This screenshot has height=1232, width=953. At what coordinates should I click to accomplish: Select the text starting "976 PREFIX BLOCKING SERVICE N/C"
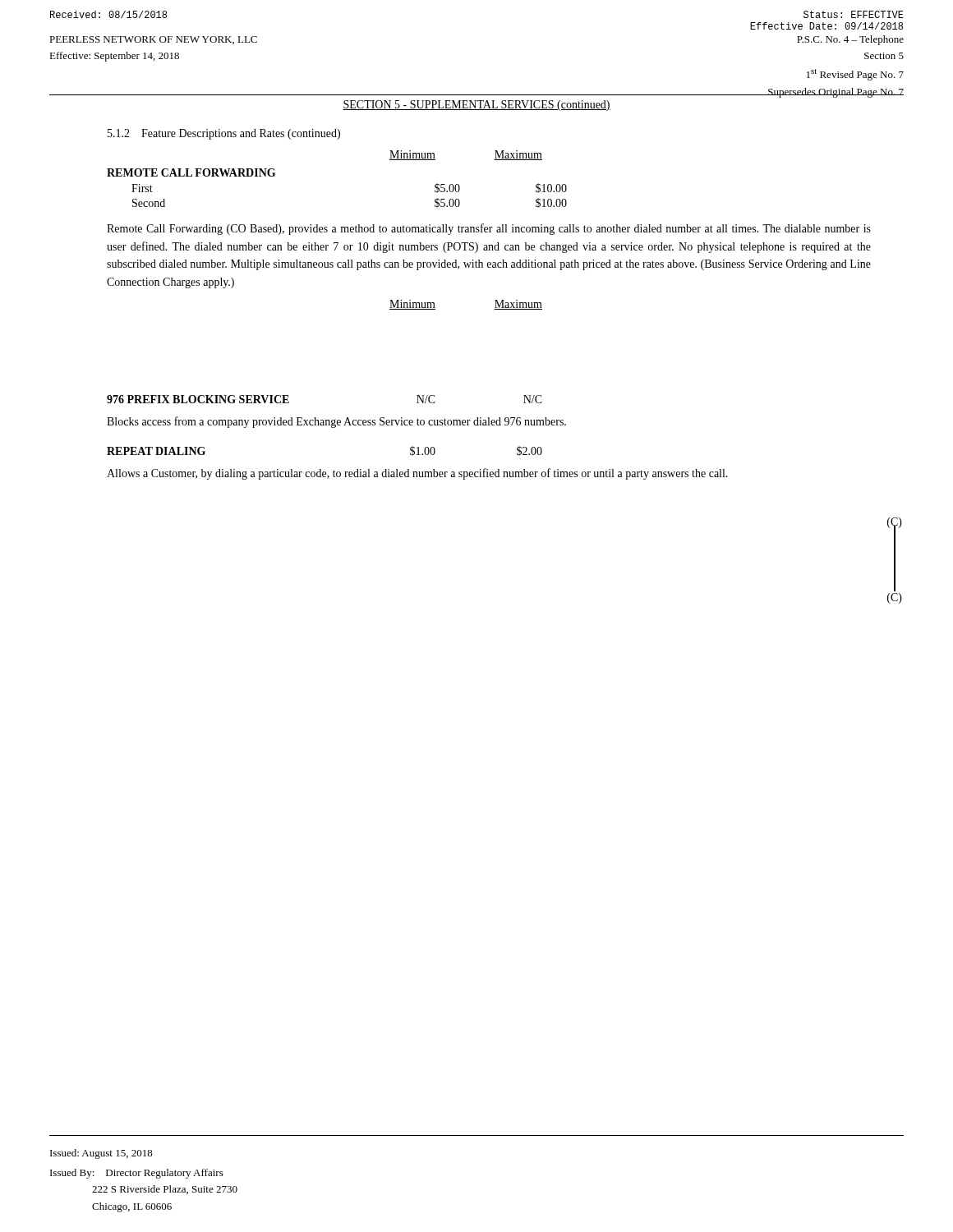coord(489,412)
